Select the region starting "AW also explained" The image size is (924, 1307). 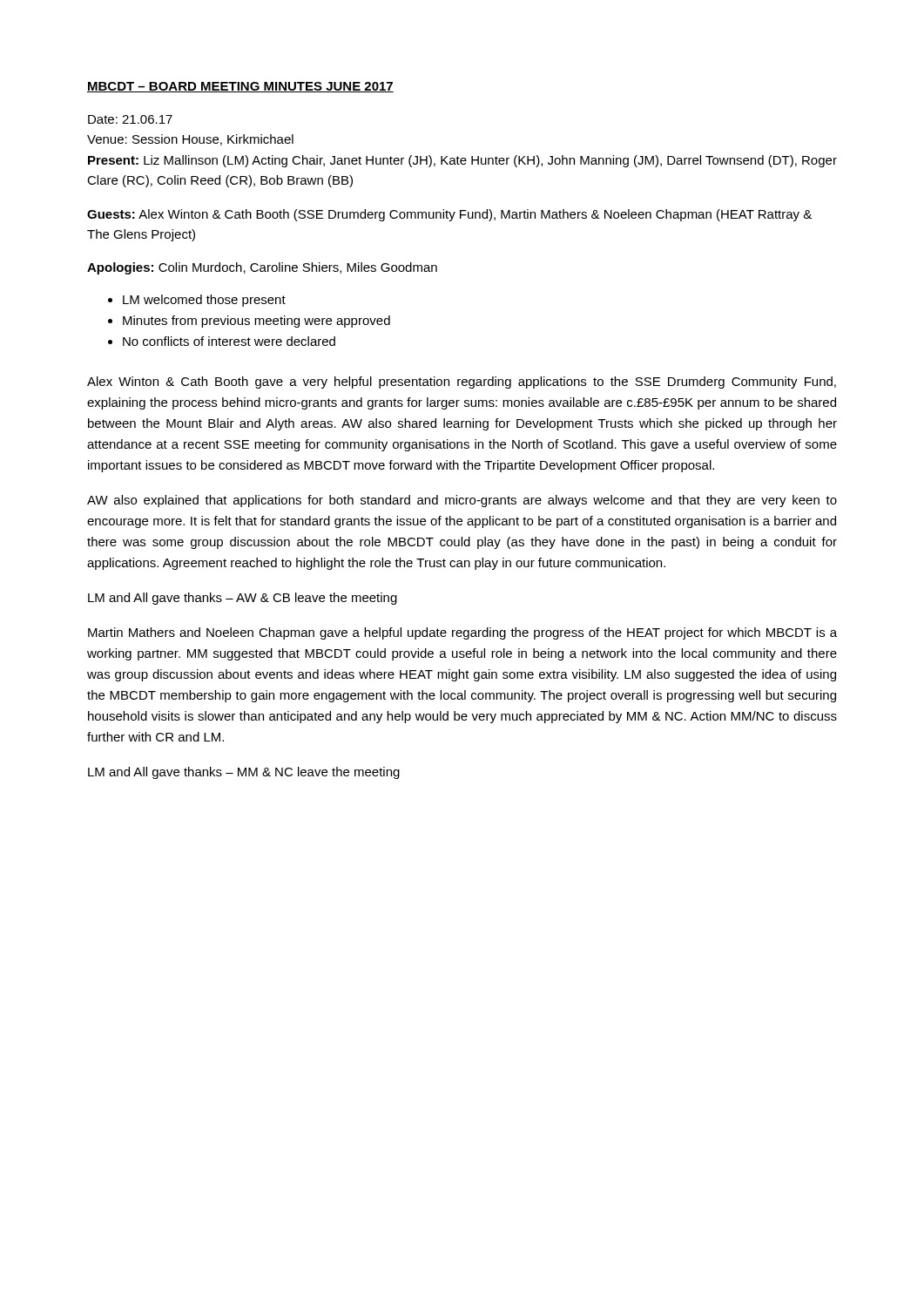pyautogui.click(x=462, y=531)
